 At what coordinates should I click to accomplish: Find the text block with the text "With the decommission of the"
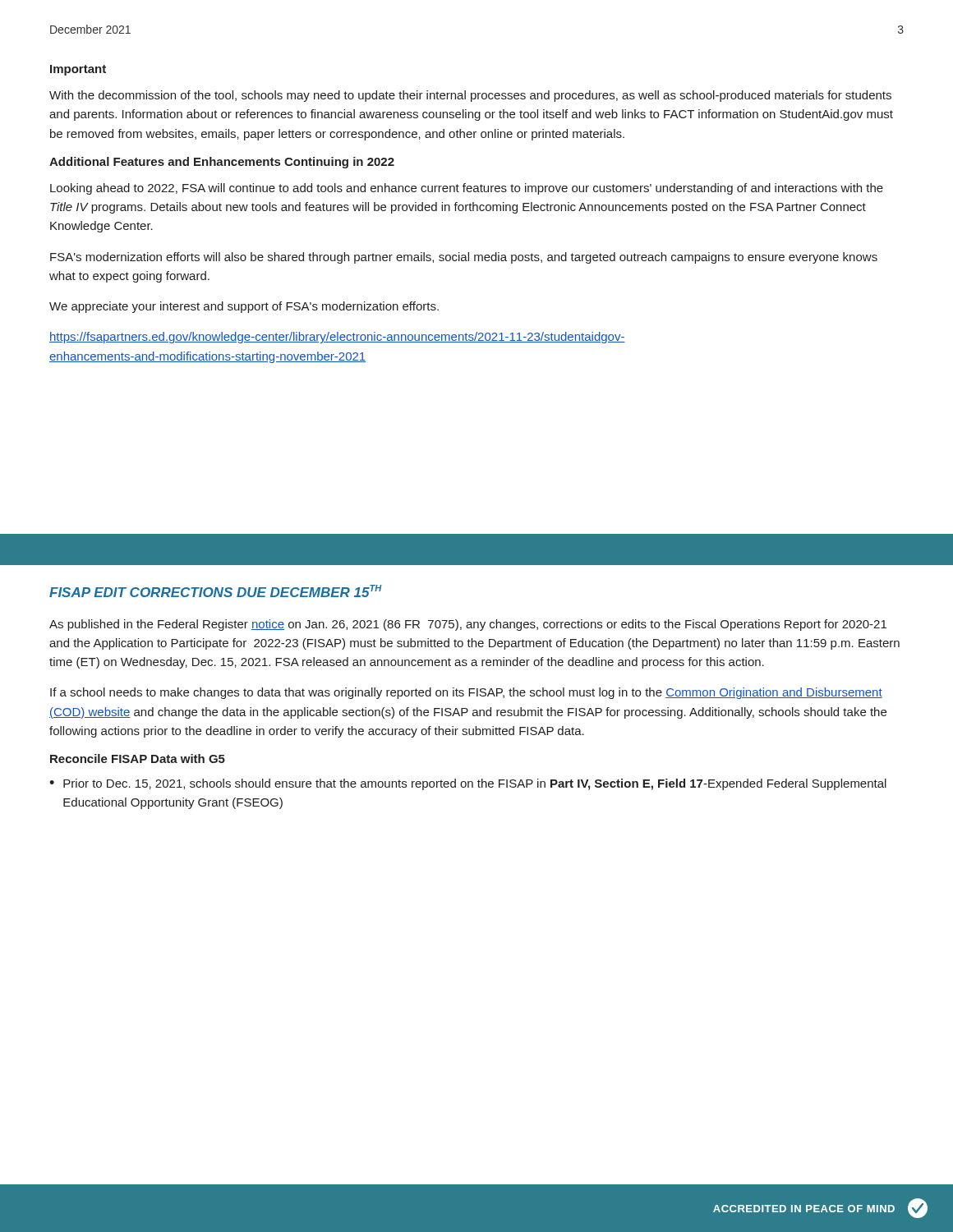[471, 114]
